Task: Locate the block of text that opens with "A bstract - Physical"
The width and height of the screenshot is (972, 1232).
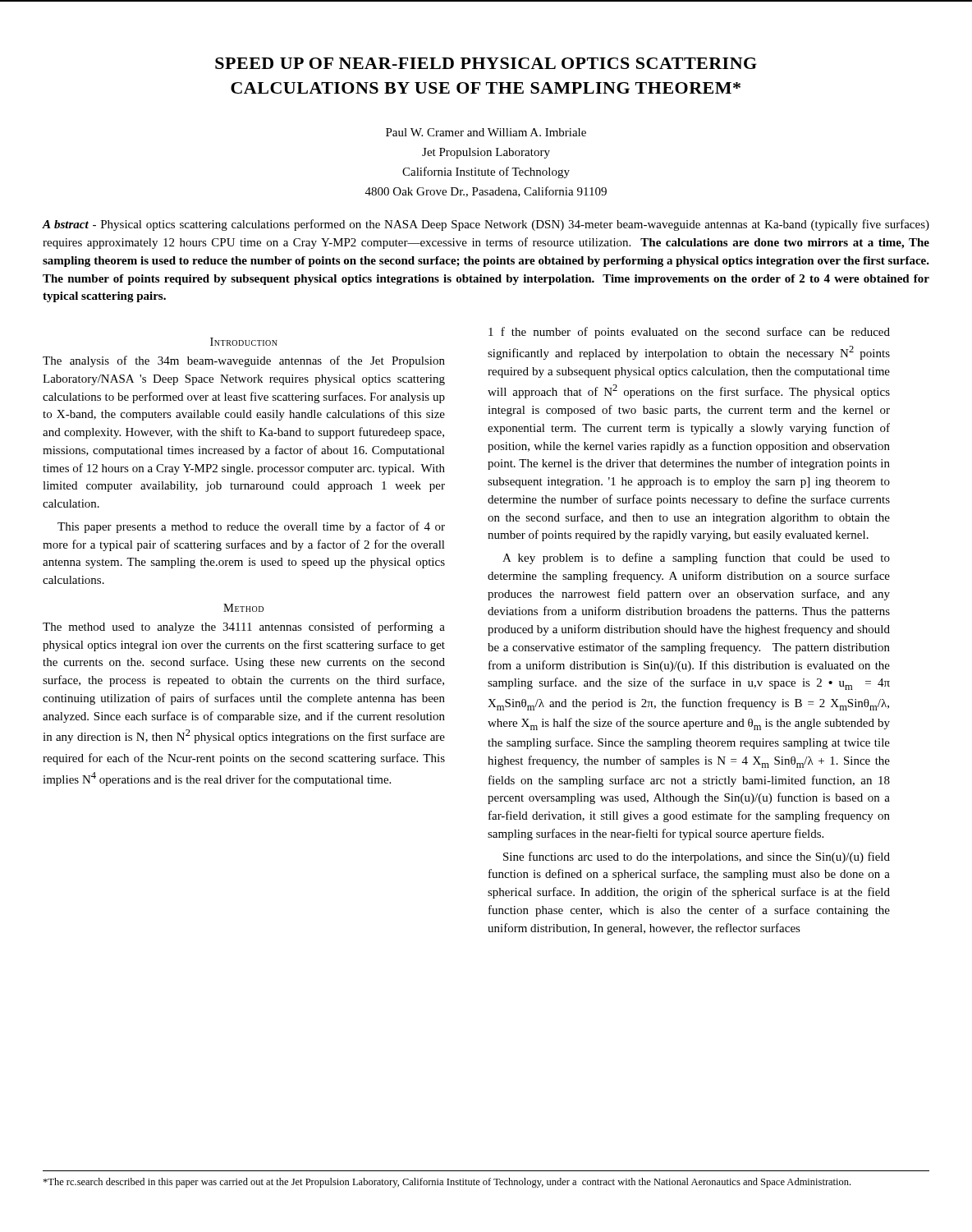Action: (x=486, y=261)
